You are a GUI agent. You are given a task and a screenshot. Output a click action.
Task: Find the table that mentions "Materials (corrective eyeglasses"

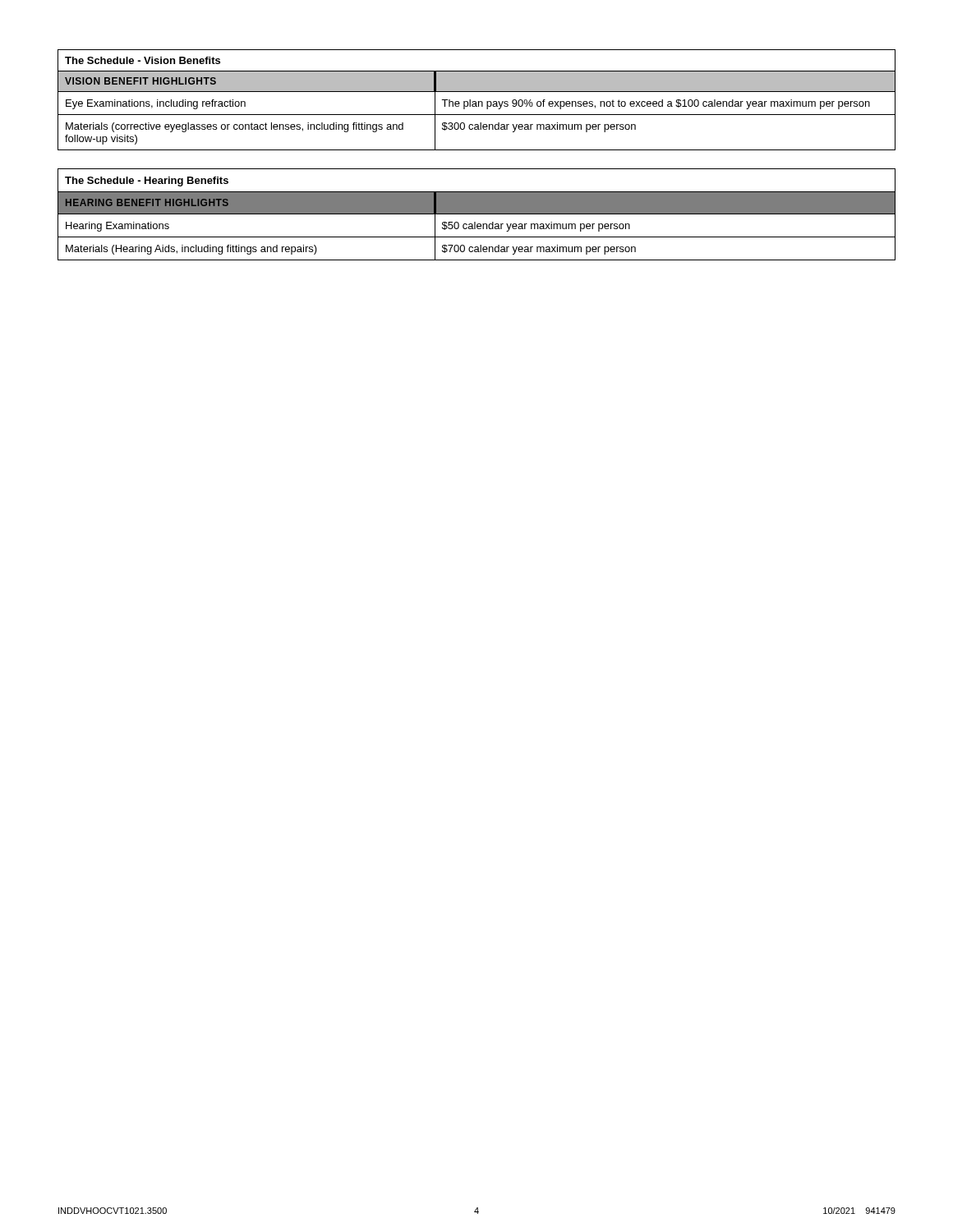tap(476, 100)
